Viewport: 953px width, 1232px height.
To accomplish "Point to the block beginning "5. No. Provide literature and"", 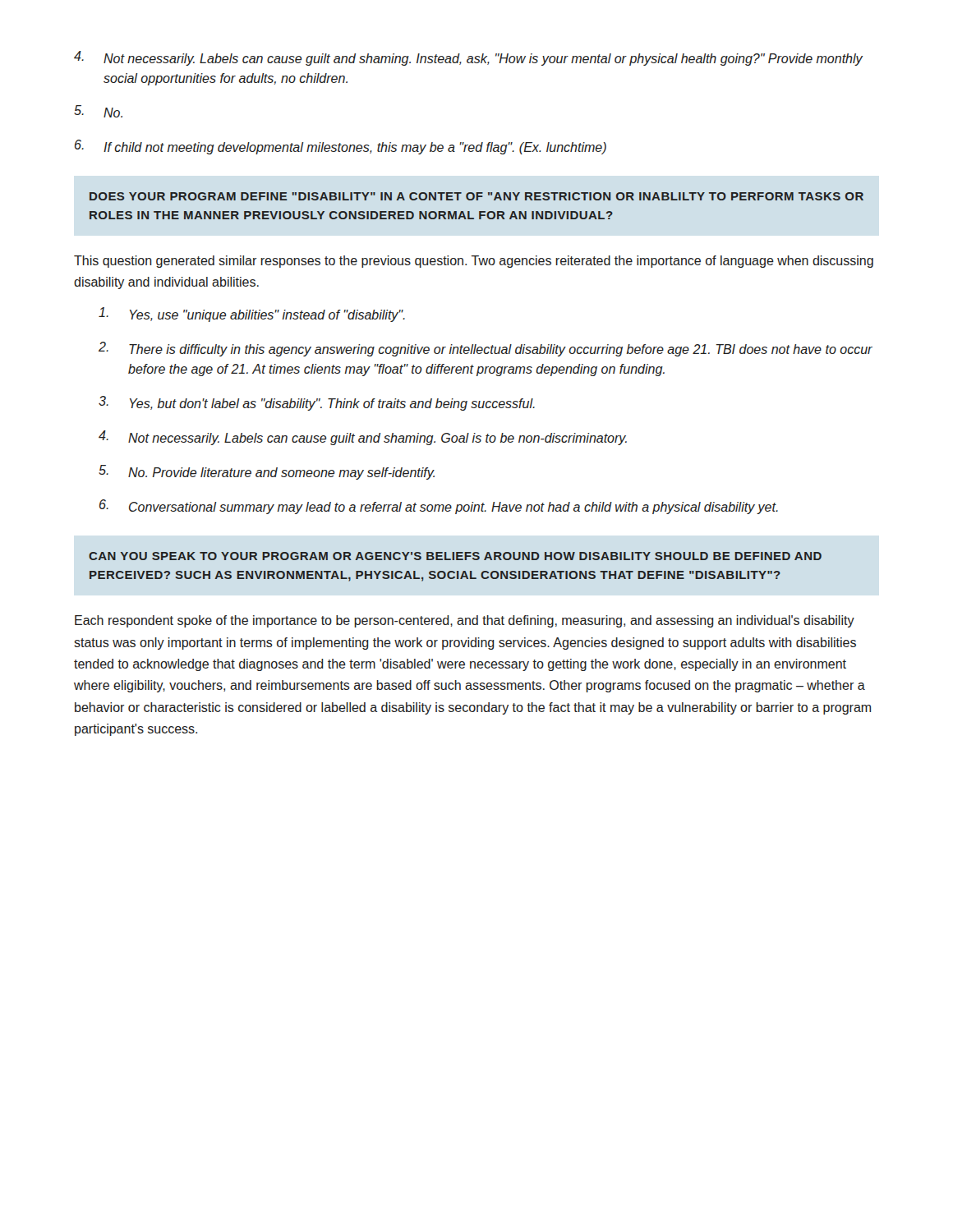I will click(x=267, y=473).
